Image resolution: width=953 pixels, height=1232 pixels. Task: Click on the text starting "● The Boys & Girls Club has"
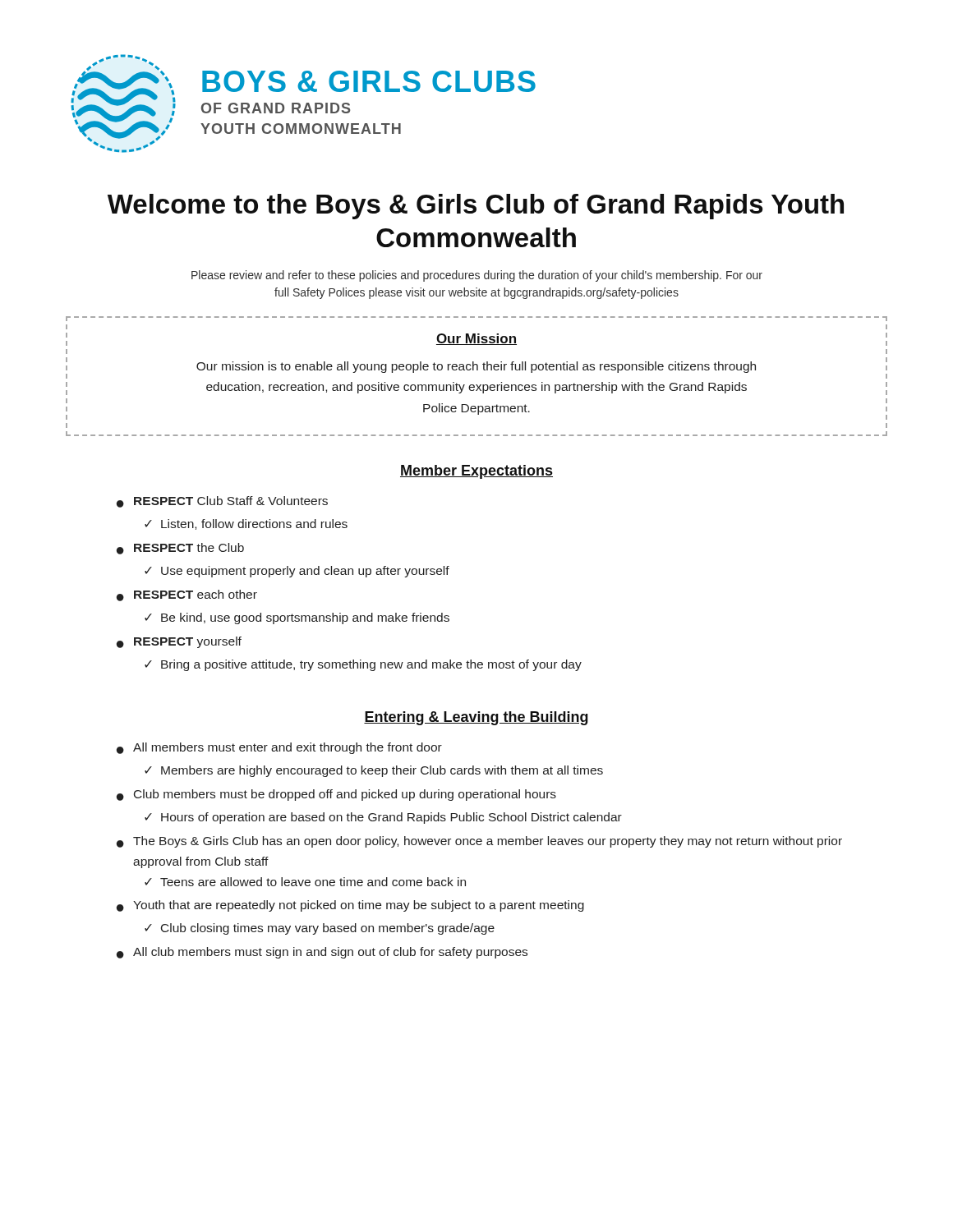(479, 842)
